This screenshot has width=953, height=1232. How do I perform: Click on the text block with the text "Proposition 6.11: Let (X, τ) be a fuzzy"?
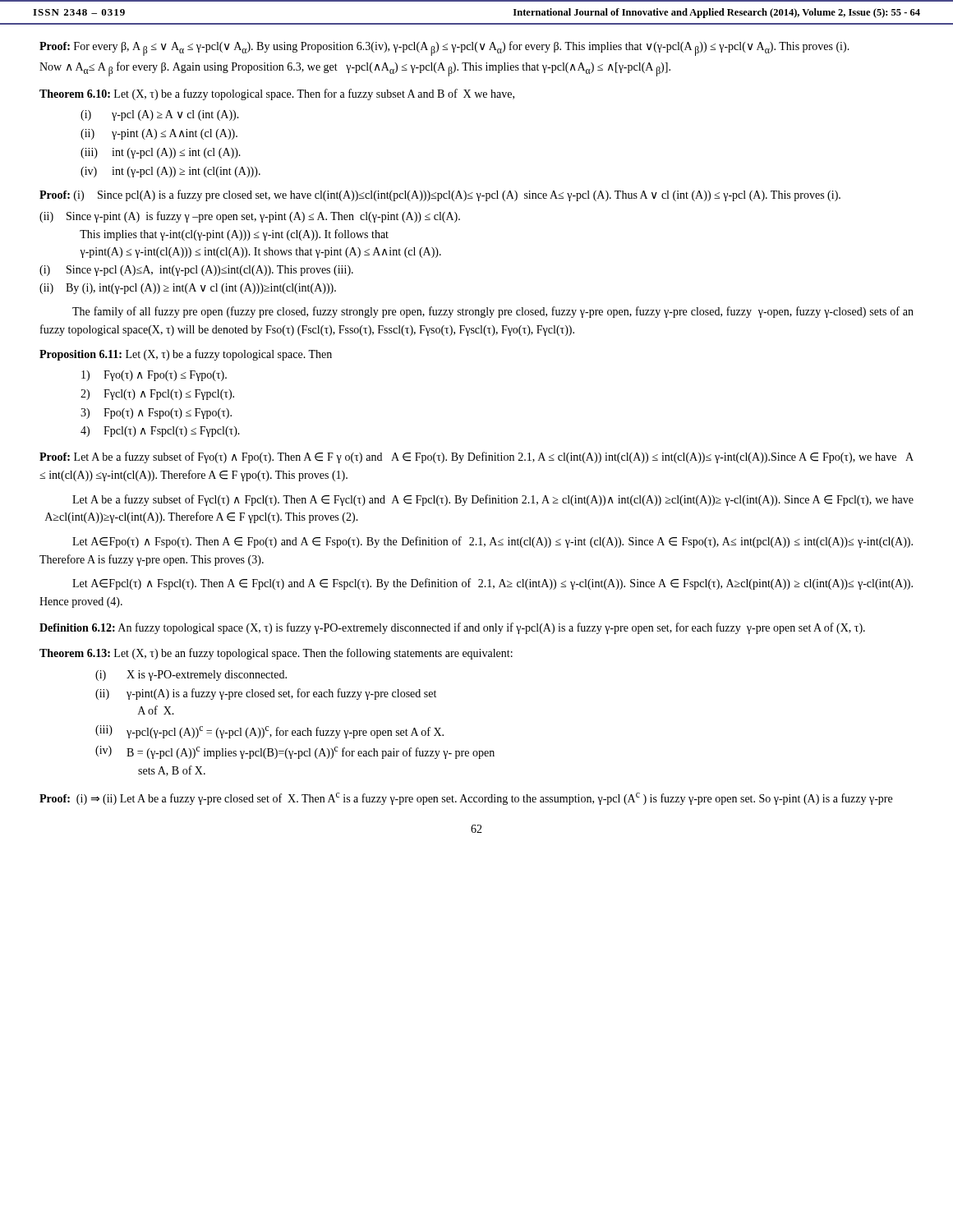[186, 354]
